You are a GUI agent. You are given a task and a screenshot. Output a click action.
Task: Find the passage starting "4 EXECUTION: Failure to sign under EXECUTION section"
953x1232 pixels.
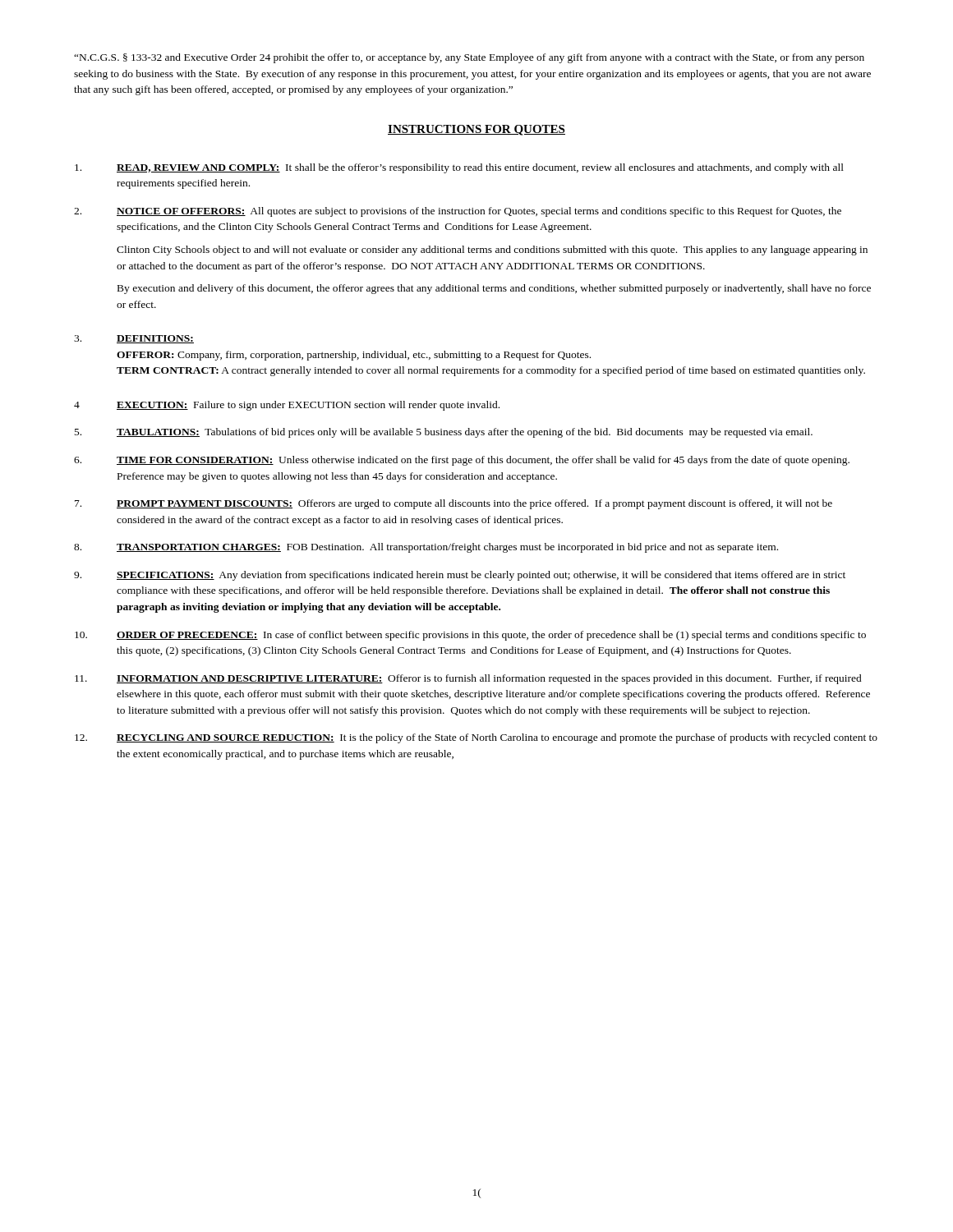[476, 405]
